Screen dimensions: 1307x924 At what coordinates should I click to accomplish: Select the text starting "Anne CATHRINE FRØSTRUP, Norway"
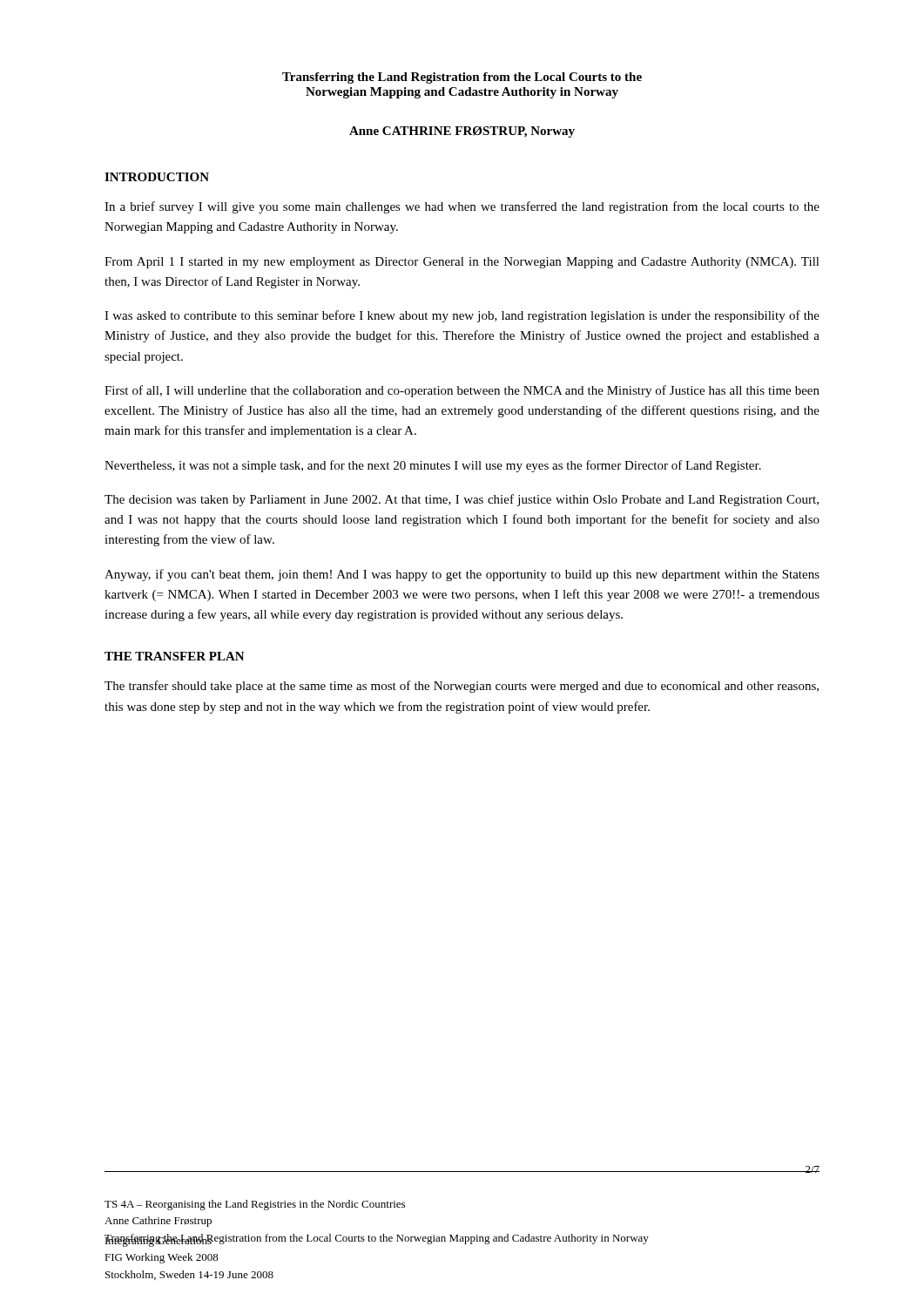coord(462,131)
